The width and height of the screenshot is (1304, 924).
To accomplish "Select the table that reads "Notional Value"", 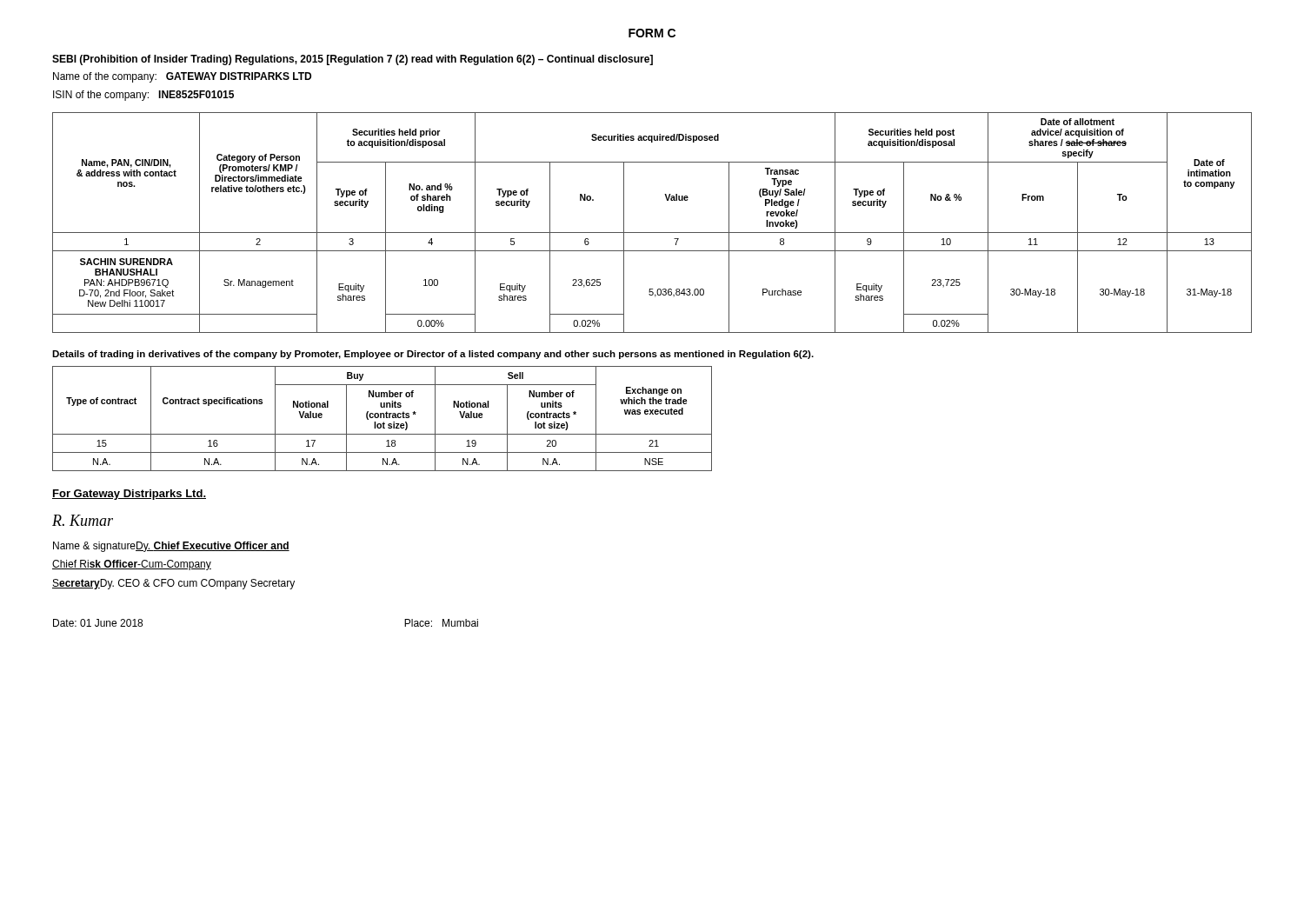I will coord(652,419).
